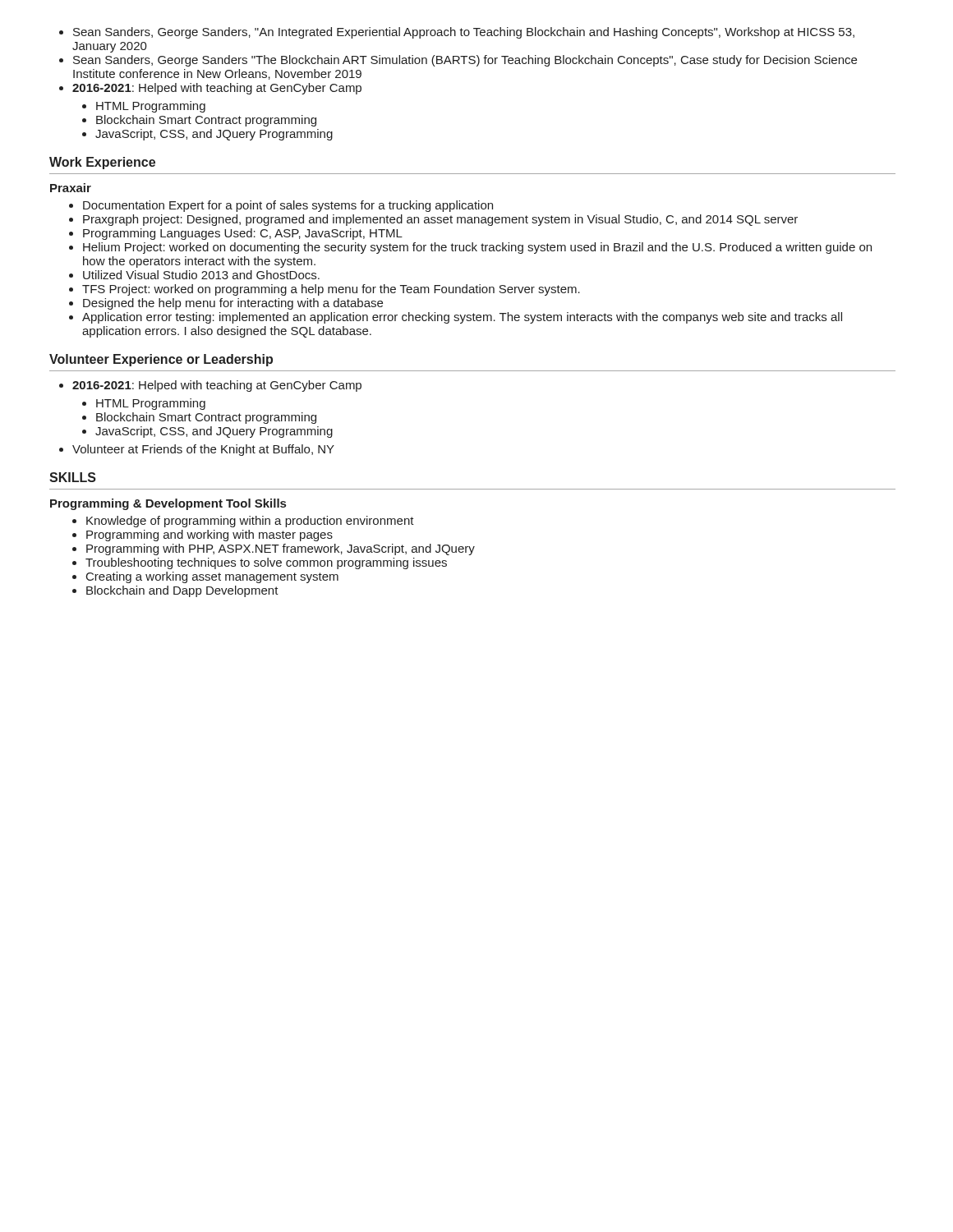
Task: Point to the text block starting "Work Experience"
Action: tap(102, 162)
